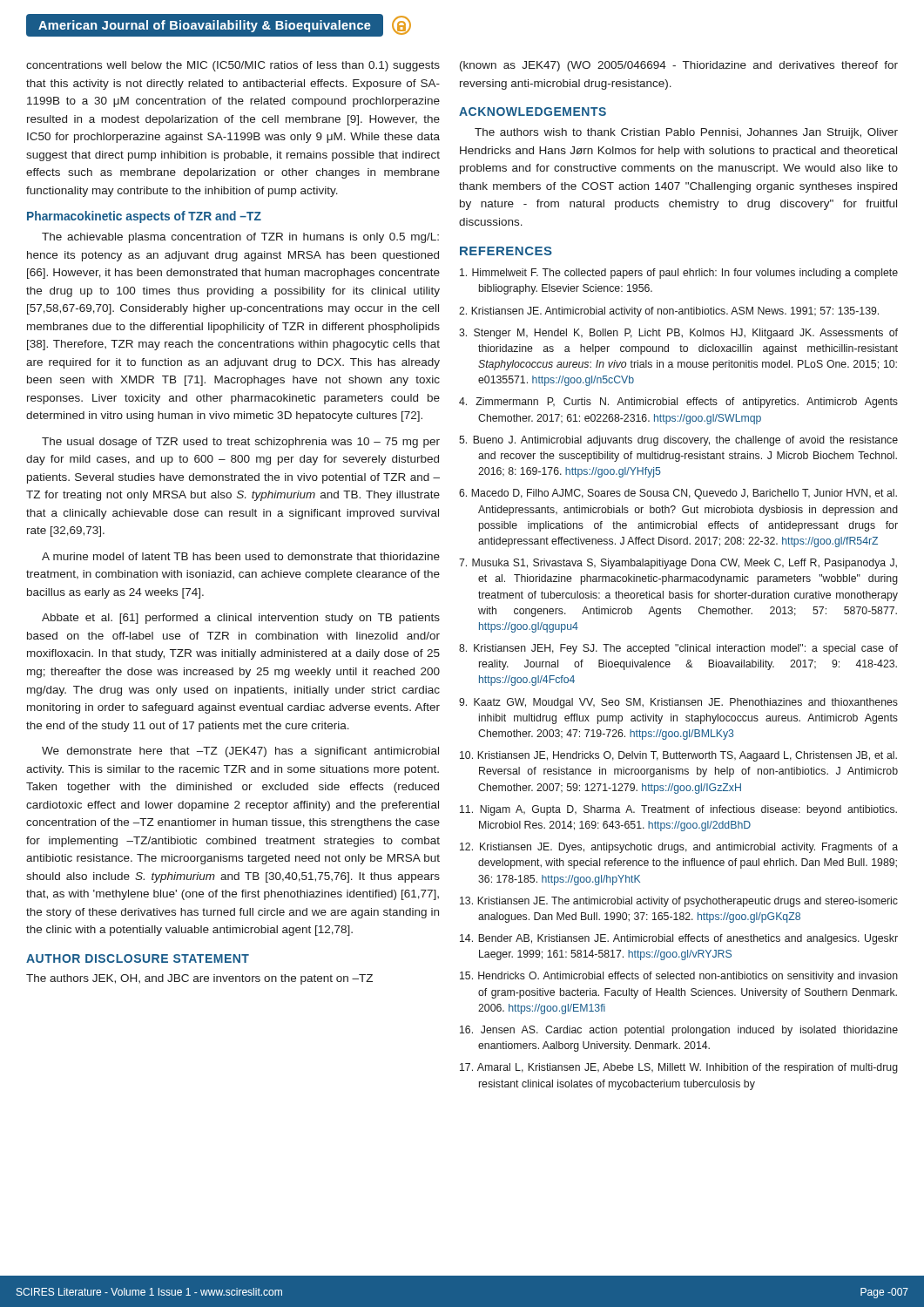Image resolution: width=924 pixels, height=1307 pixels.
Task: Click on the text block starting "The authors JEK, OH,"
Action: (x=233, y=978)
